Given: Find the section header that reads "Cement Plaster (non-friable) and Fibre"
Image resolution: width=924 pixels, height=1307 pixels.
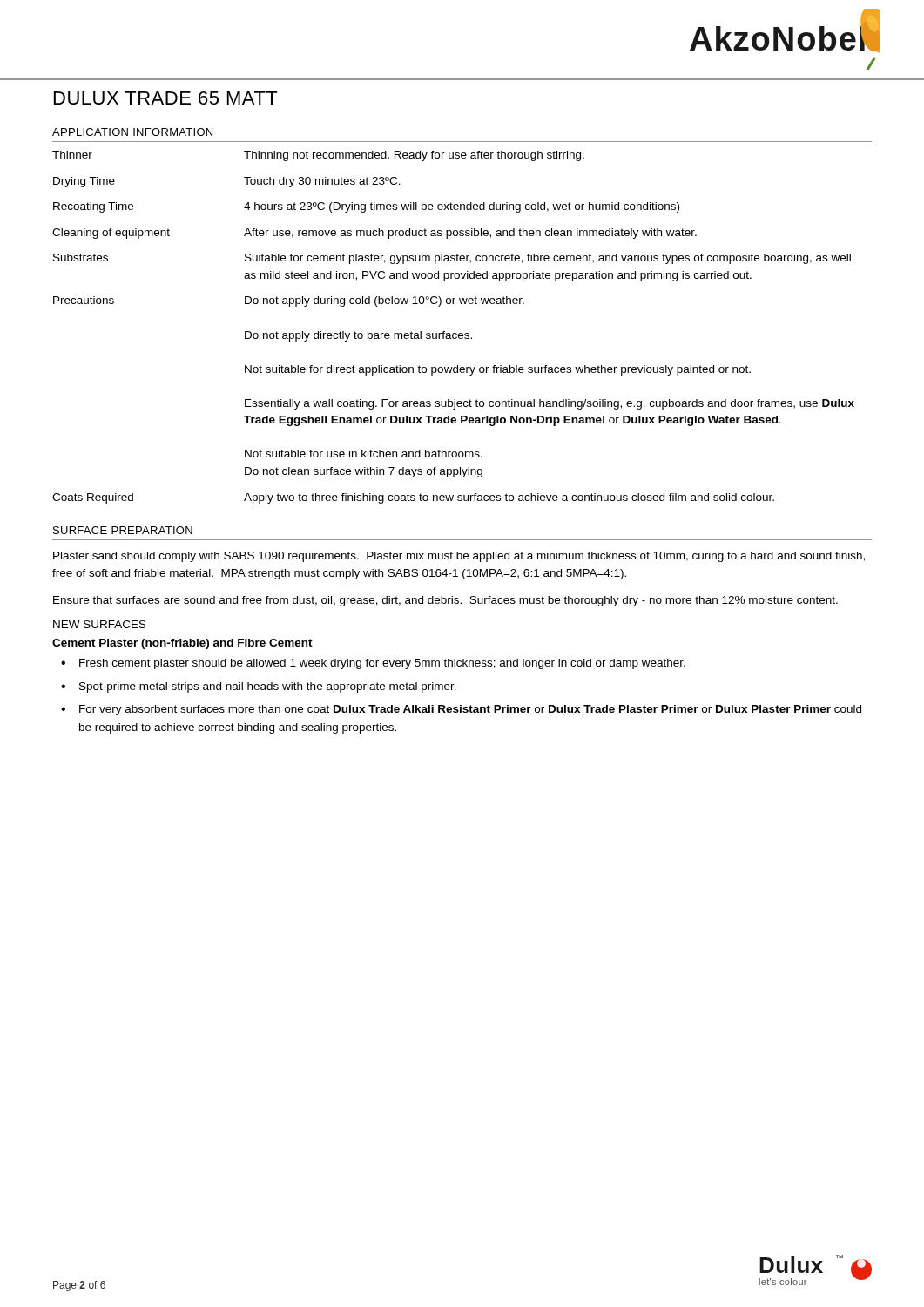Looking at the screenshot, I should tap(182, 643).
